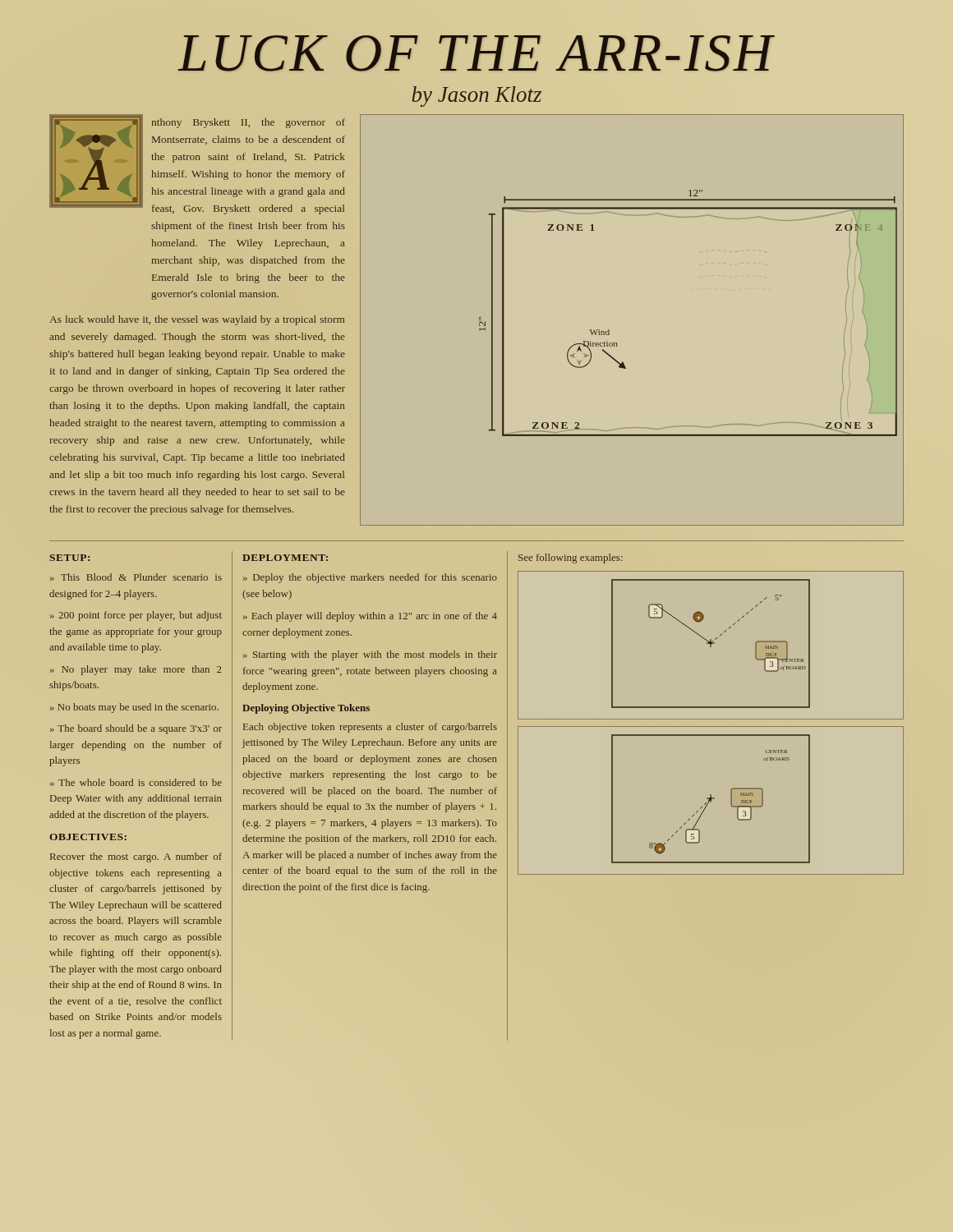The image size is (953, 1232).
Task: Locate the block of text that opens with "» 200 point force per player, but"
Action: coord(136,631)
